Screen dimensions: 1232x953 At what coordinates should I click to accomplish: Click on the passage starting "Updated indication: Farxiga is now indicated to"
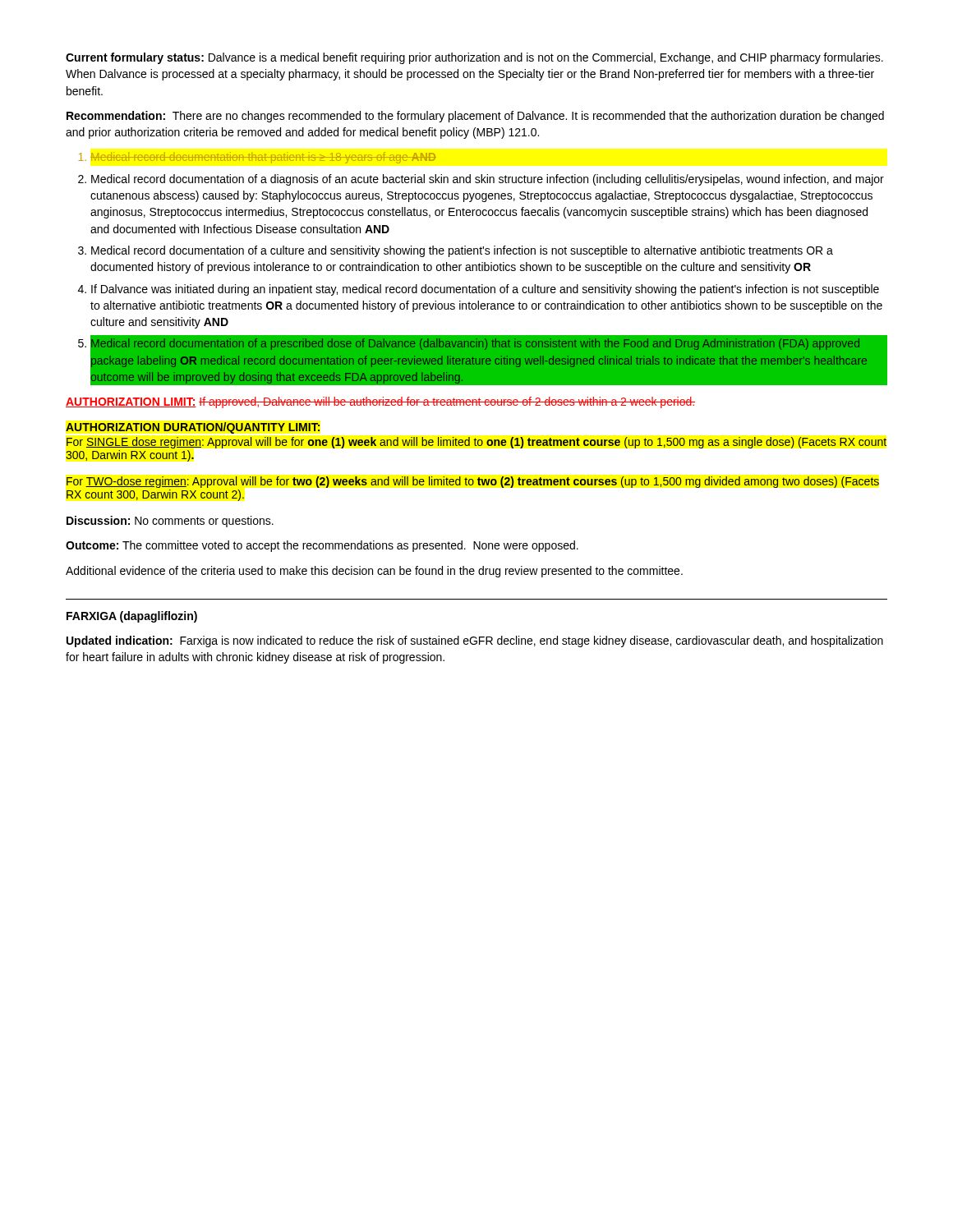[x=476, y=649]
